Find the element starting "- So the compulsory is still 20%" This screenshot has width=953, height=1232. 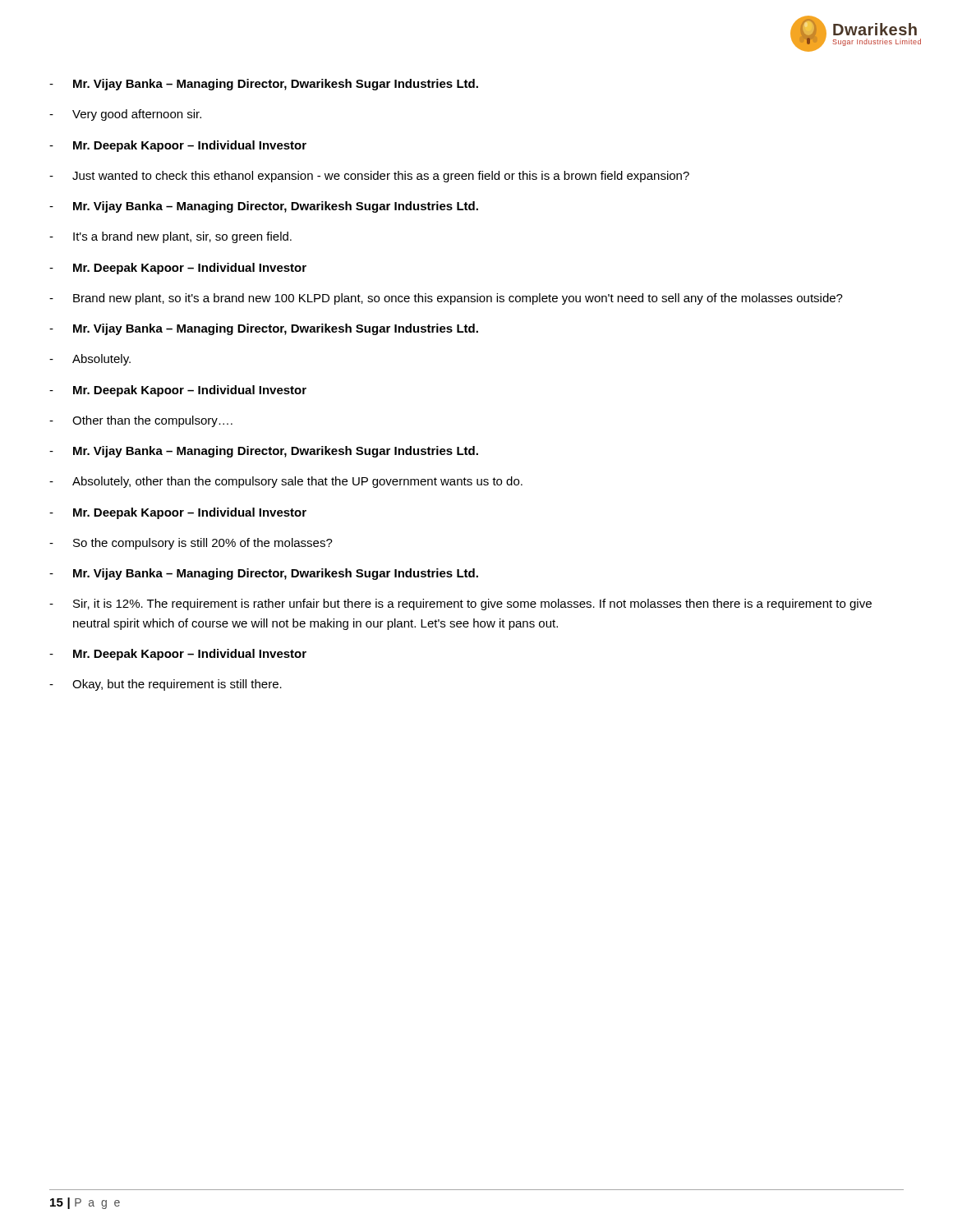pos(191,544)
